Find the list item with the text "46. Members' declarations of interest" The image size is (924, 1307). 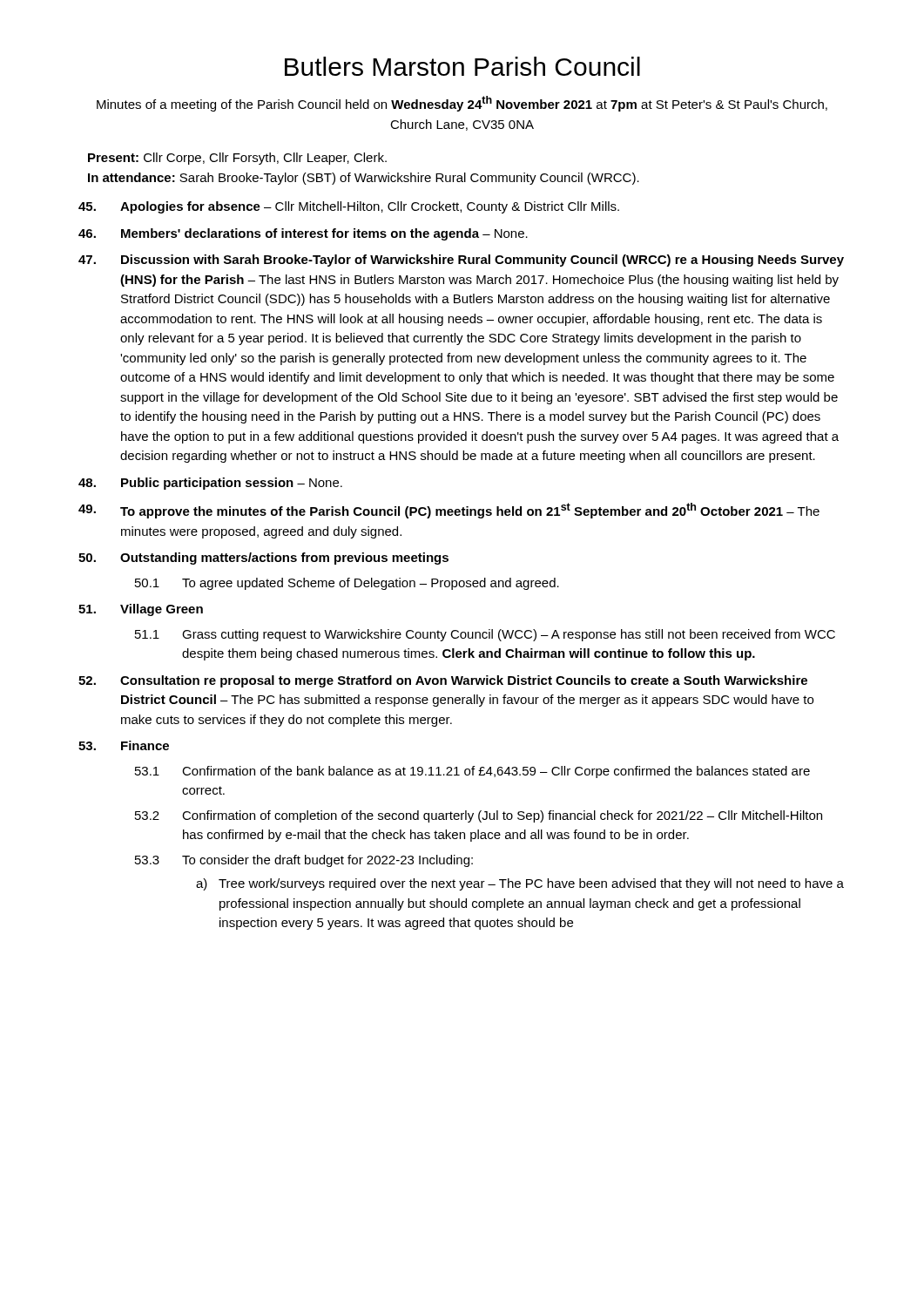(462, 233)
